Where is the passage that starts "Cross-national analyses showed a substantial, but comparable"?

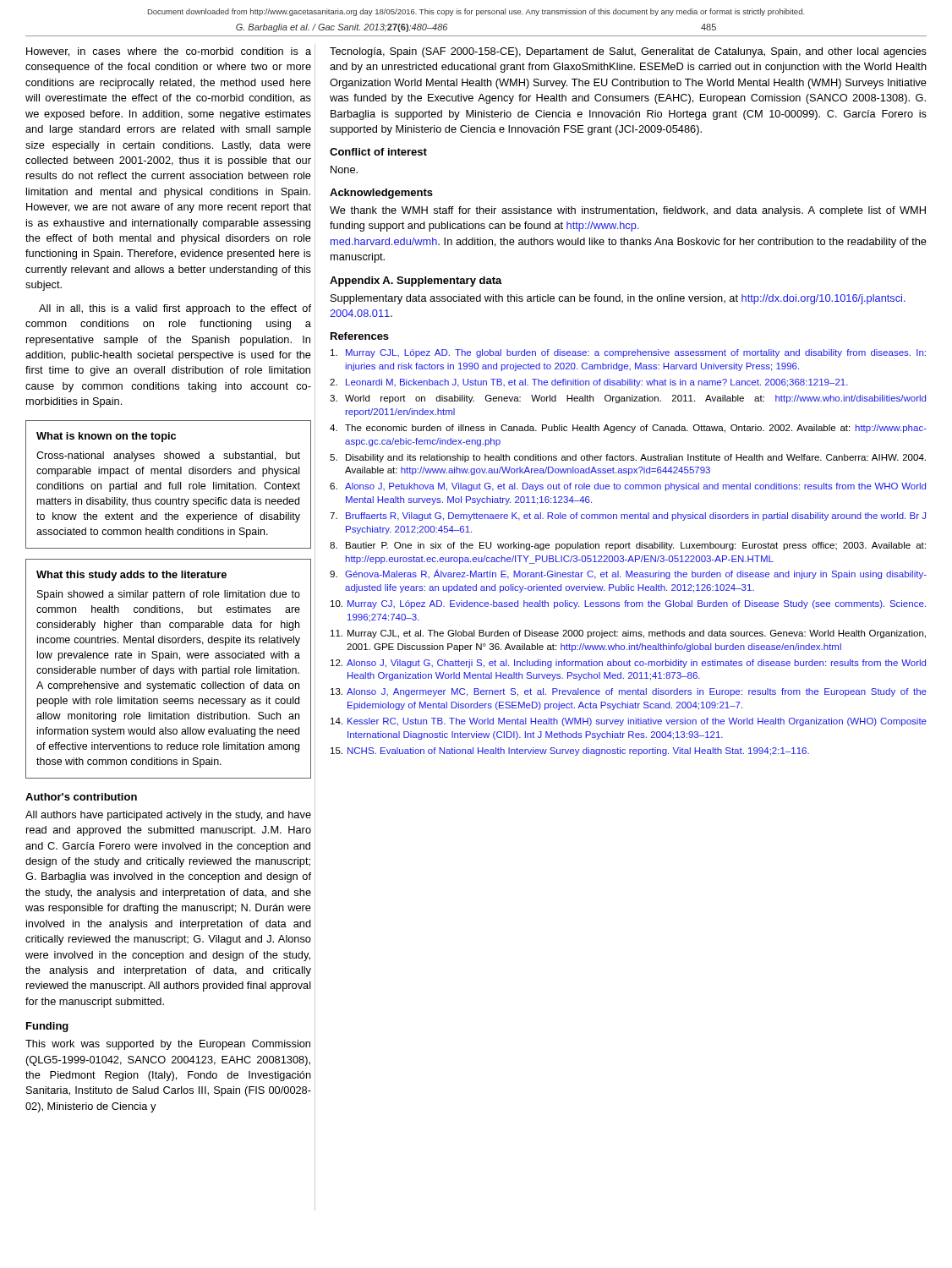point(168,493)
